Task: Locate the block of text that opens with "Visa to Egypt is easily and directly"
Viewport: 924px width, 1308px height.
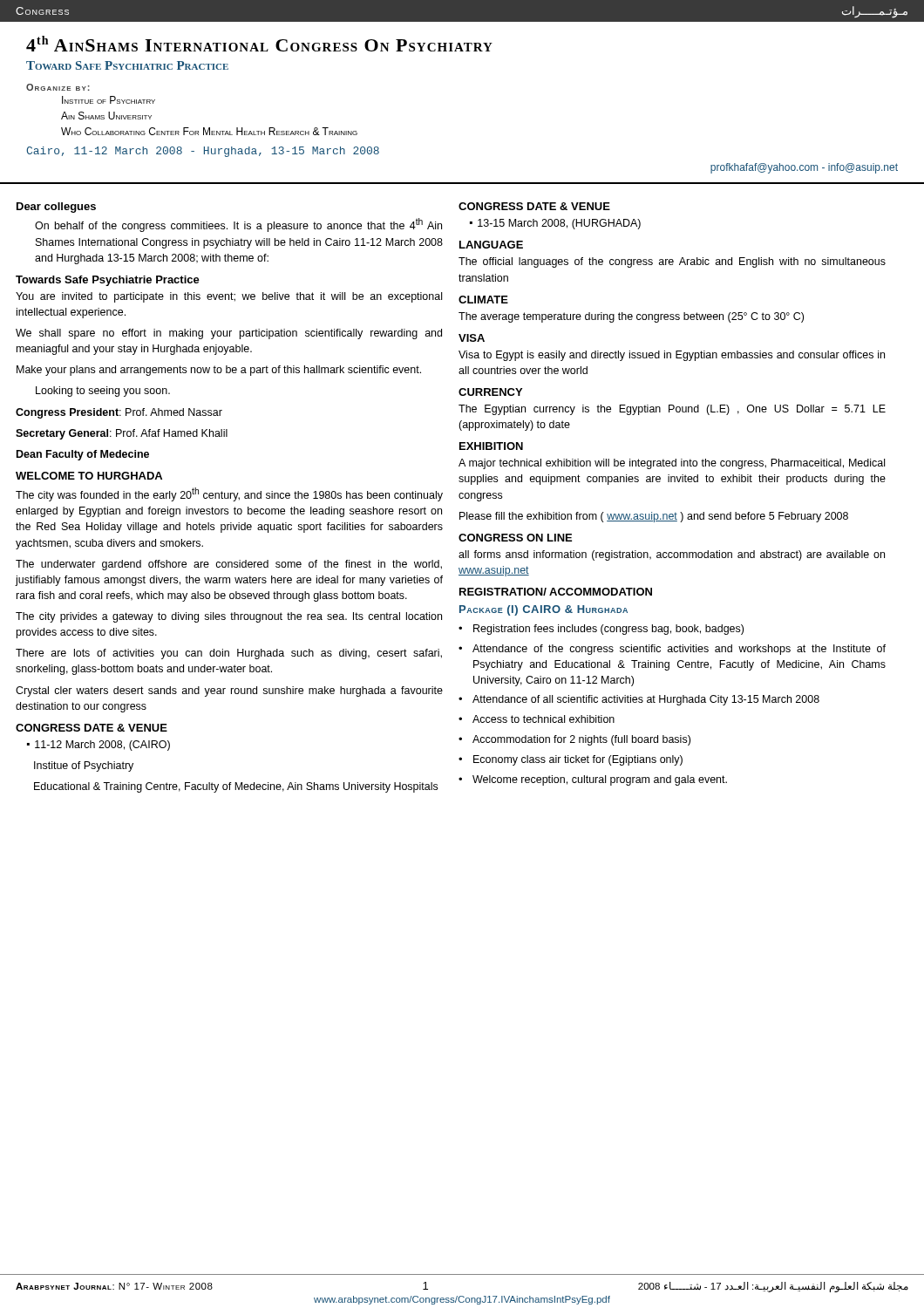Action: (672, 363)
